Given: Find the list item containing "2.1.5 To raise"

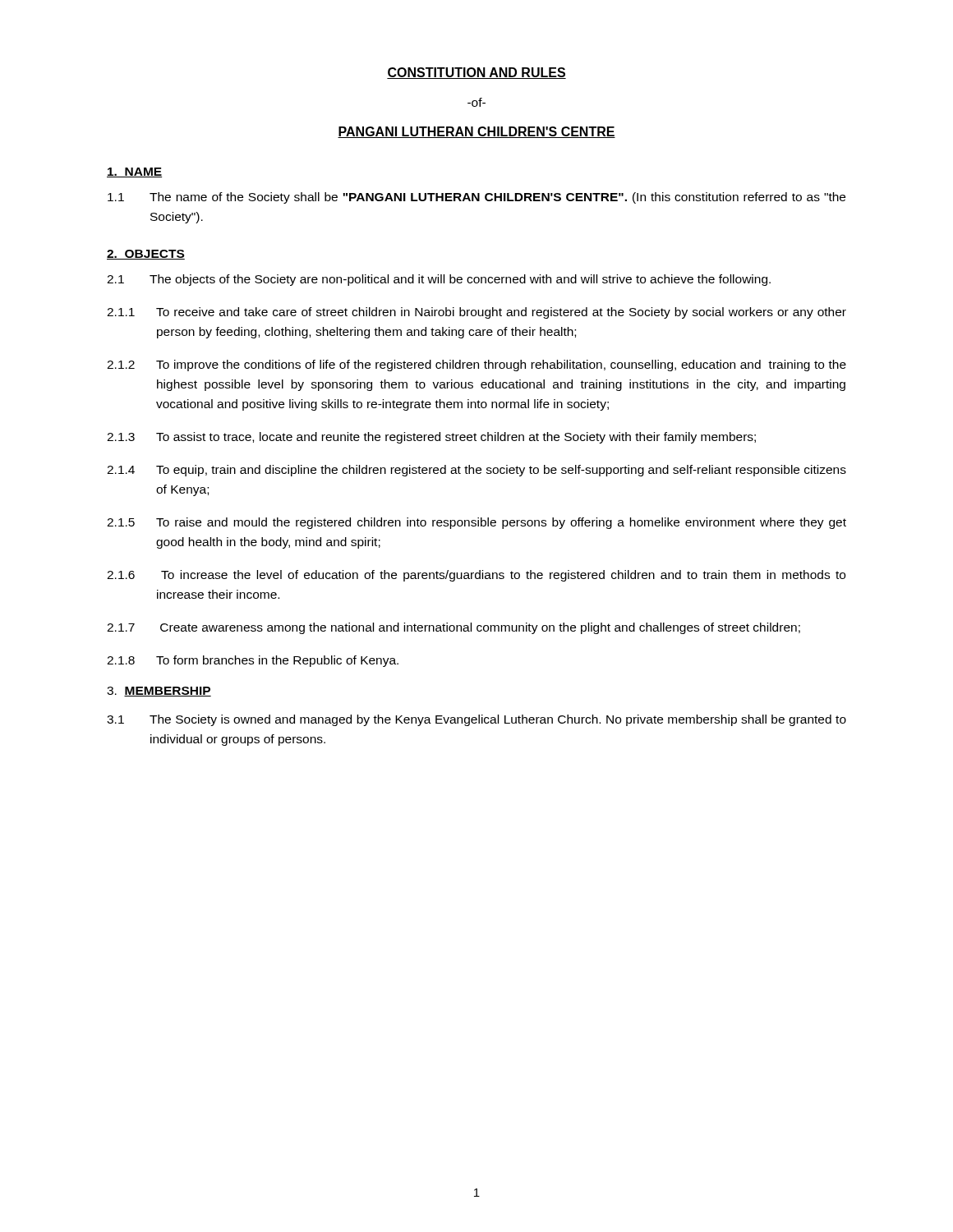Looking at the screenshot, I should [x=476, y=532].
